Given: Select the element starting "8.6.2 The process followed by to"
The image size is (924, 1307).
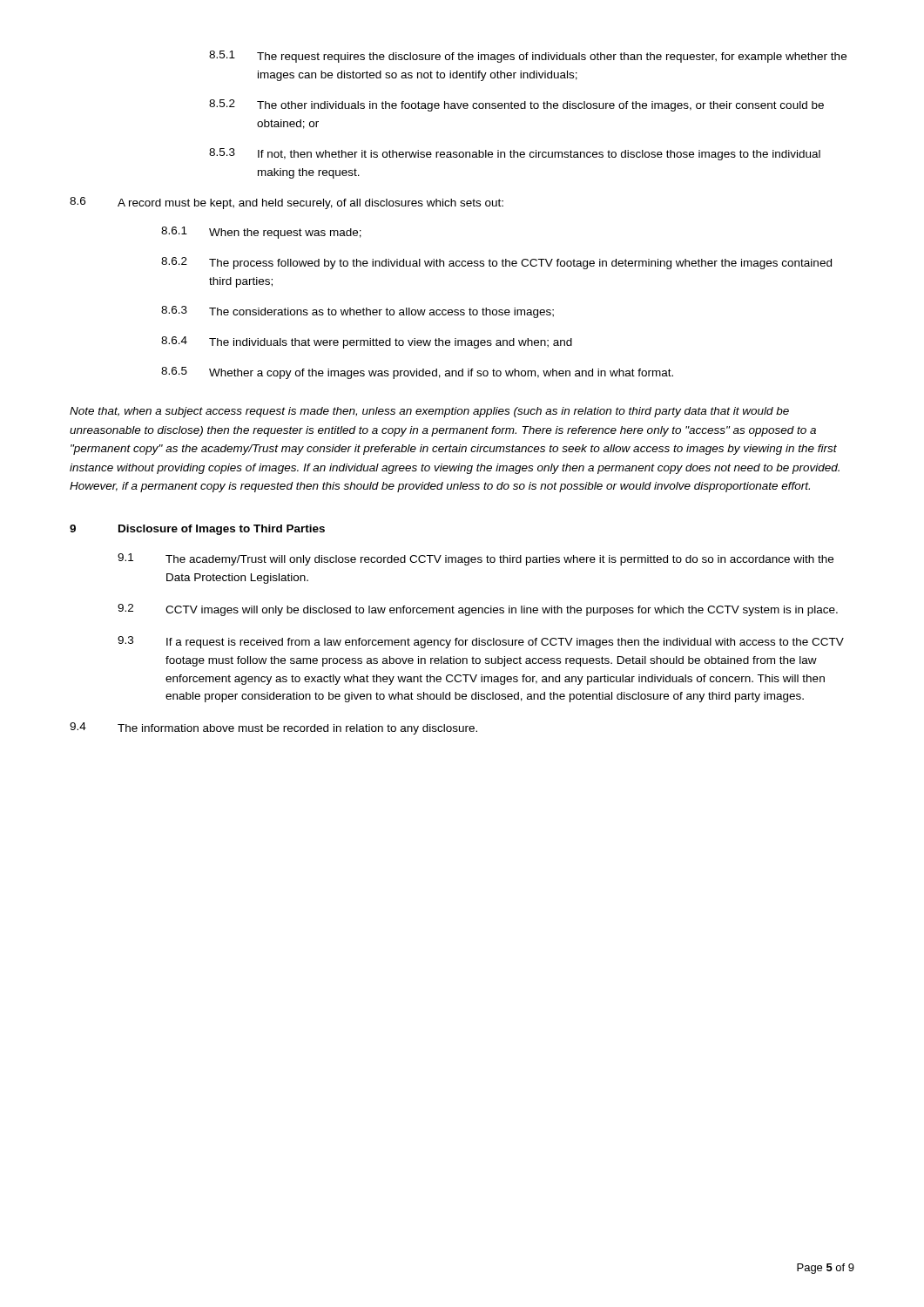Looking at the screenshot, I should click(x=508, y=273).
